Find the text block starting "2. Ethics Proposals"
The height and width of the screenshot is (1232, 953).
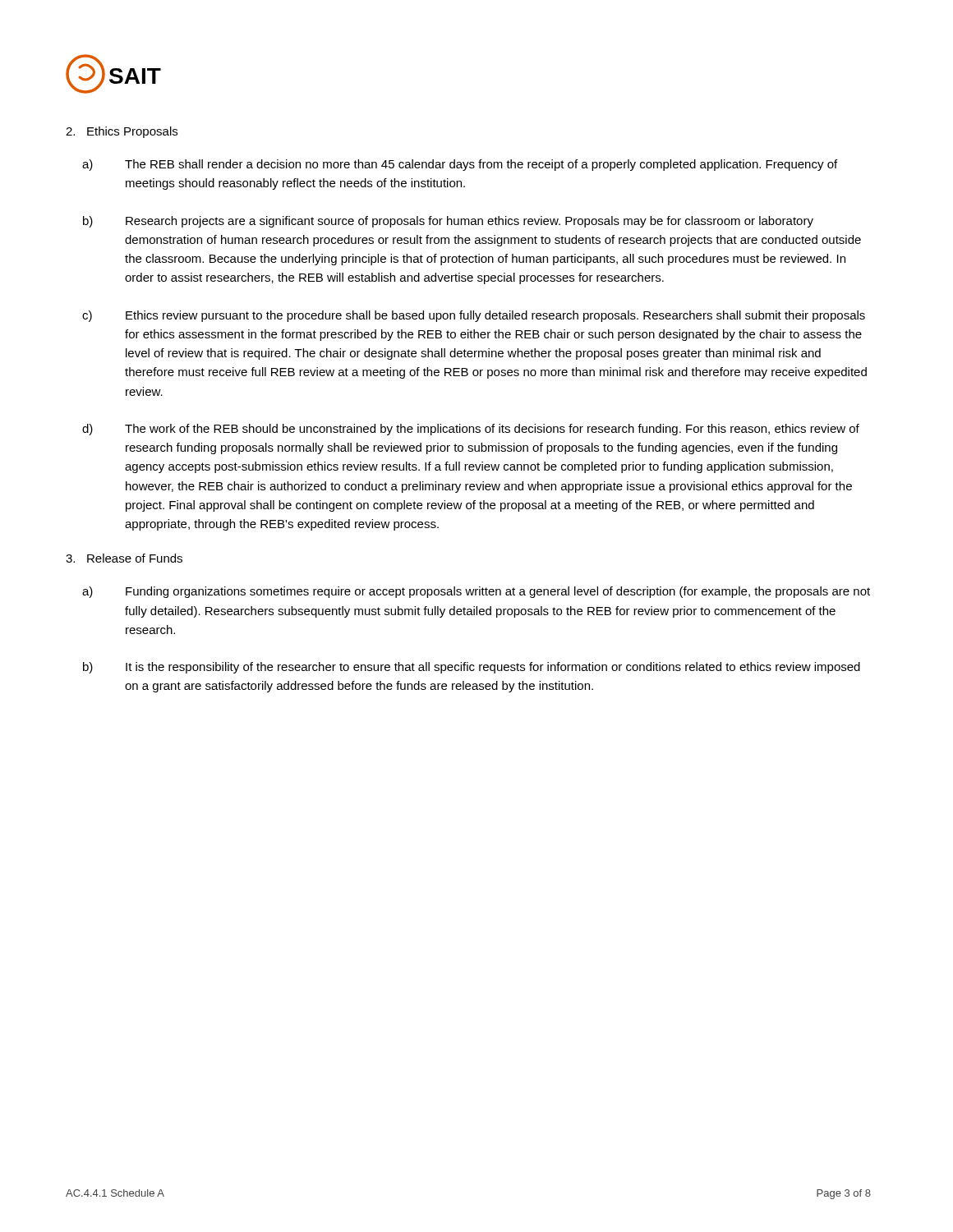[x=122, y=131]
